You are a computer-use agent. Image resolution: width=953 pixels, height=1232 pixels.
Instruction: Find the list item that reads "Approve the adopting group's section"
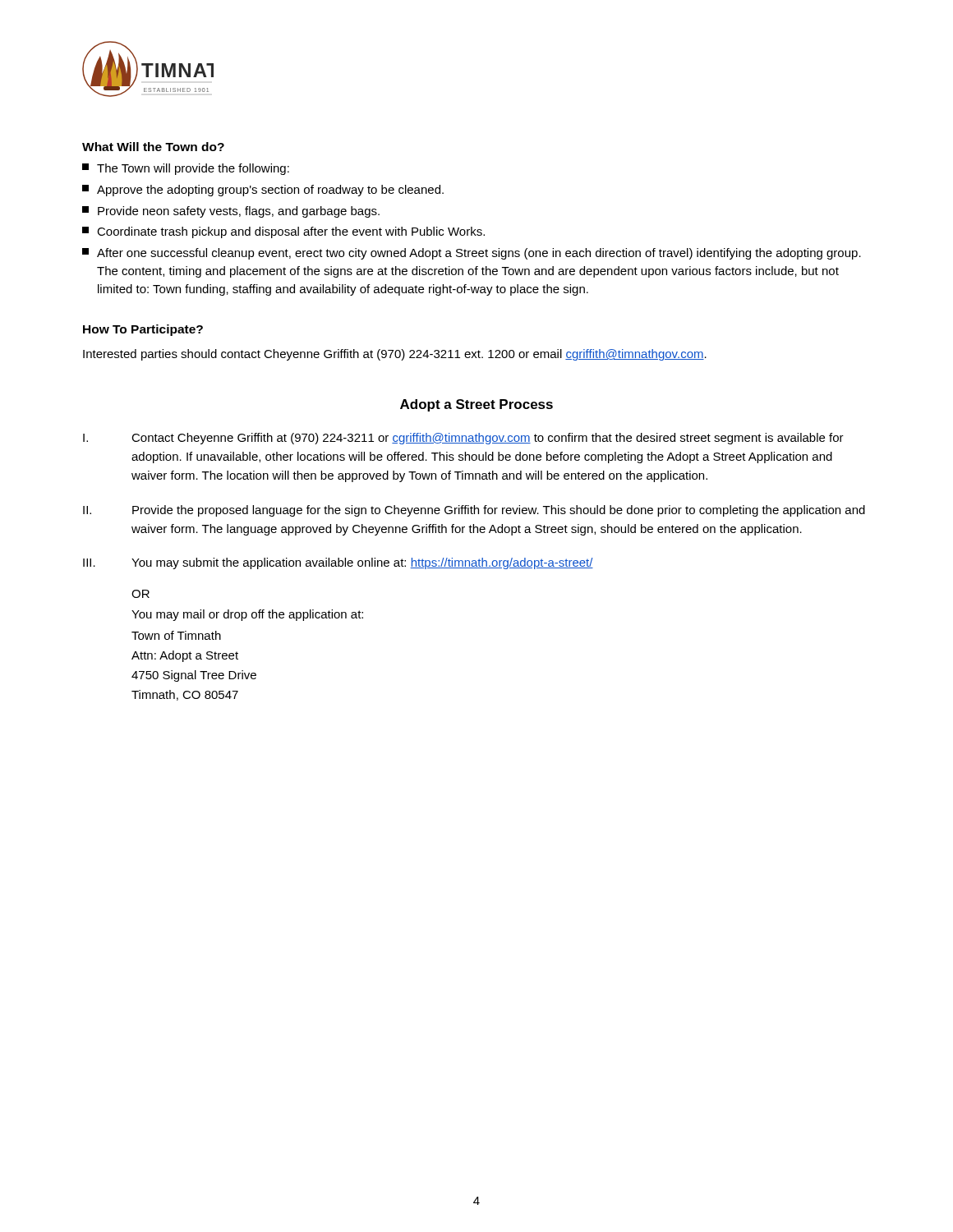263,191
